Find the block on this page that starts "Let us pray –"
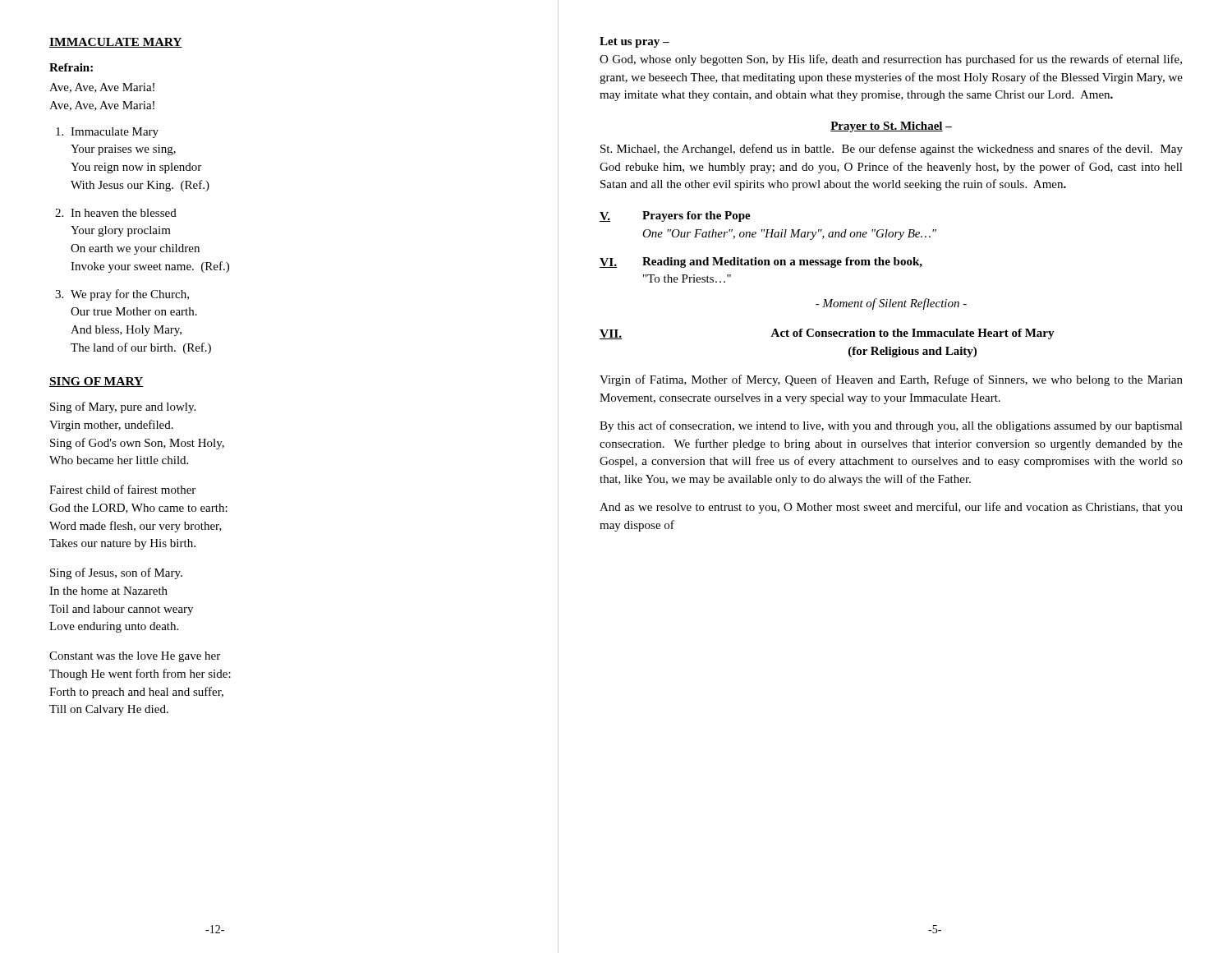 [891, 68]
